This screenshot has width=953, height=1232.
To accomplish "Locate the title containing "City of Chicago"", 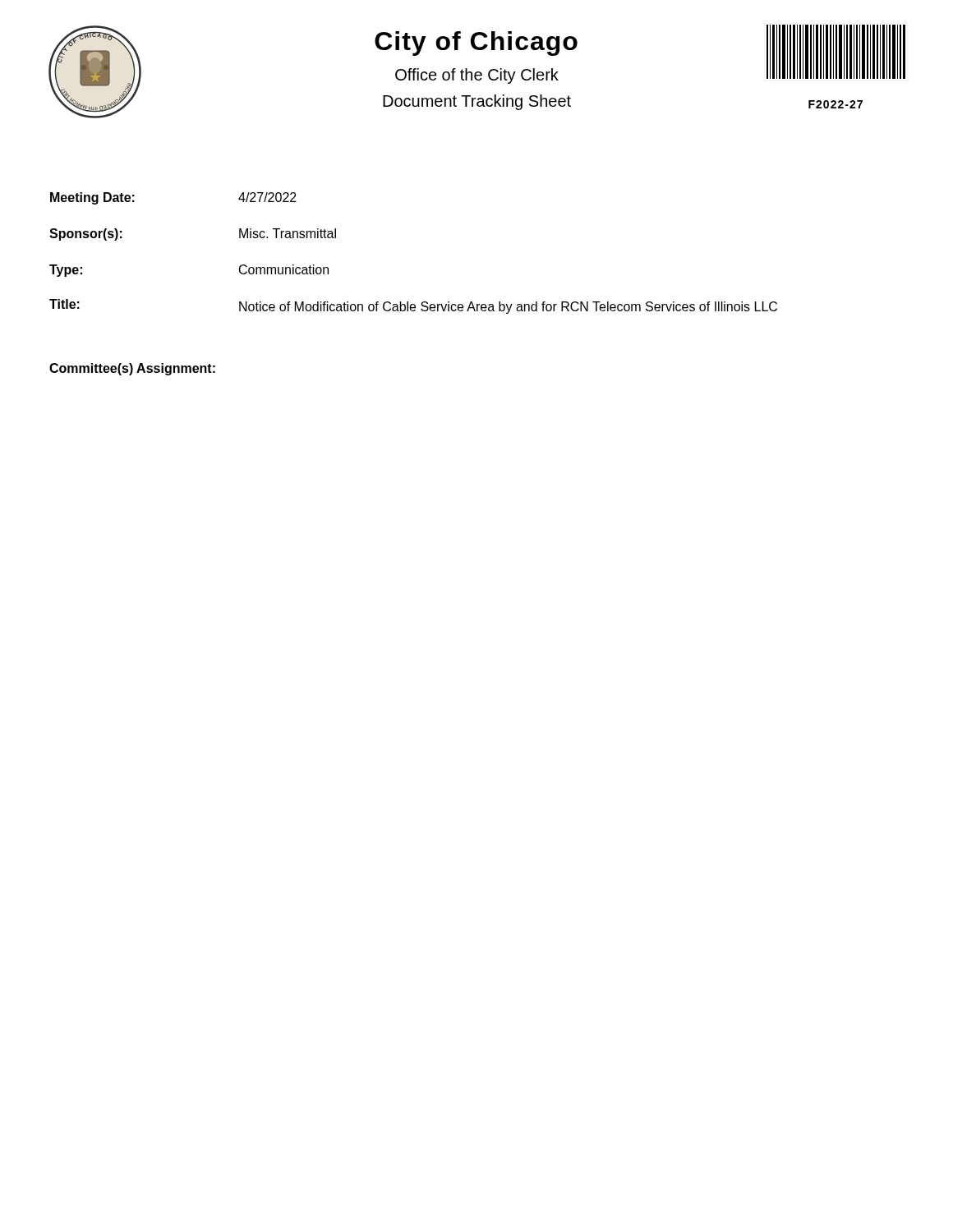I will click(x=476, y=41).
